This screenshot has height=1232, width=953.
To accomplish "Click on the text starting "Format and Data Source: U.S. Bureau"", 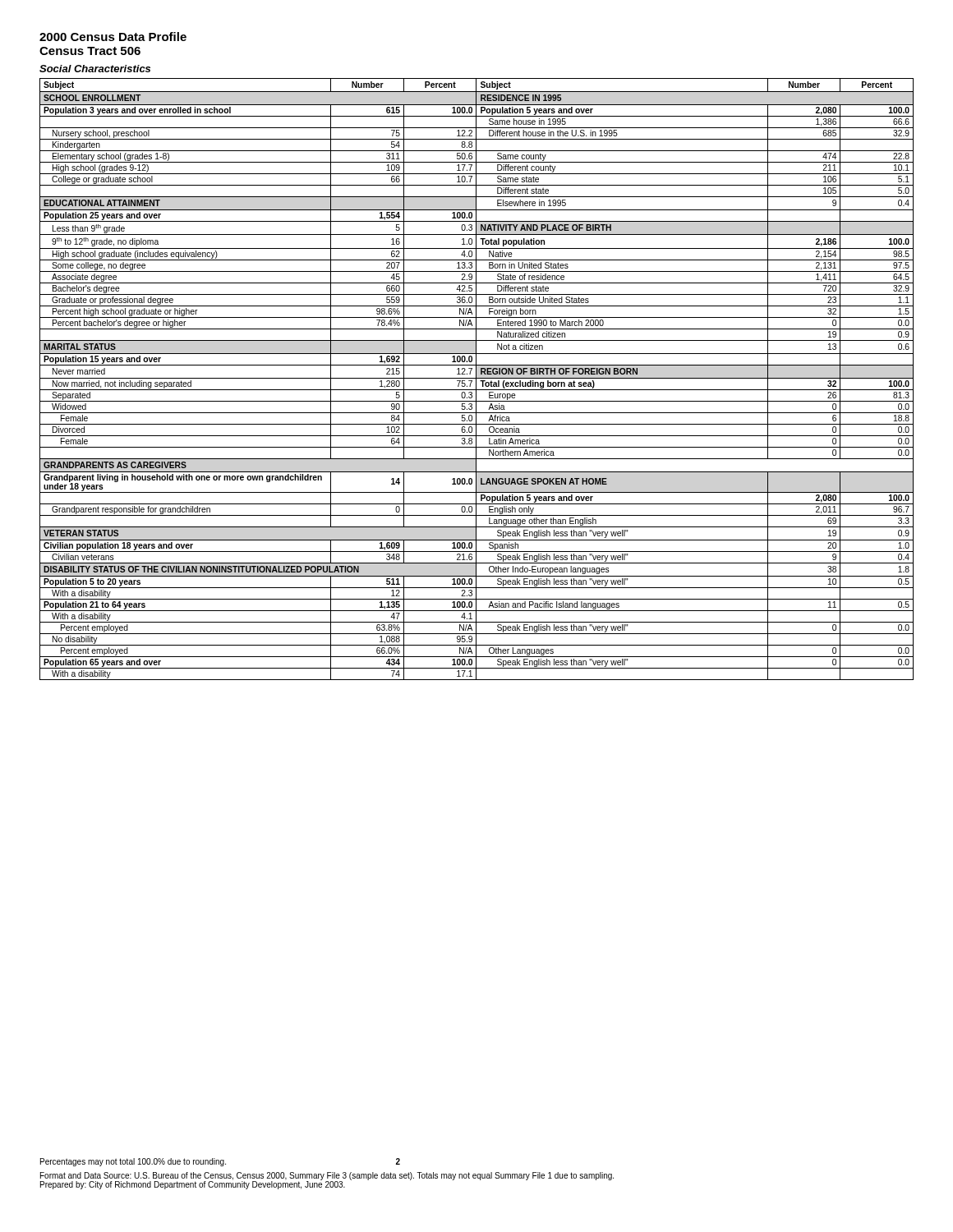I will (327, 1180).
